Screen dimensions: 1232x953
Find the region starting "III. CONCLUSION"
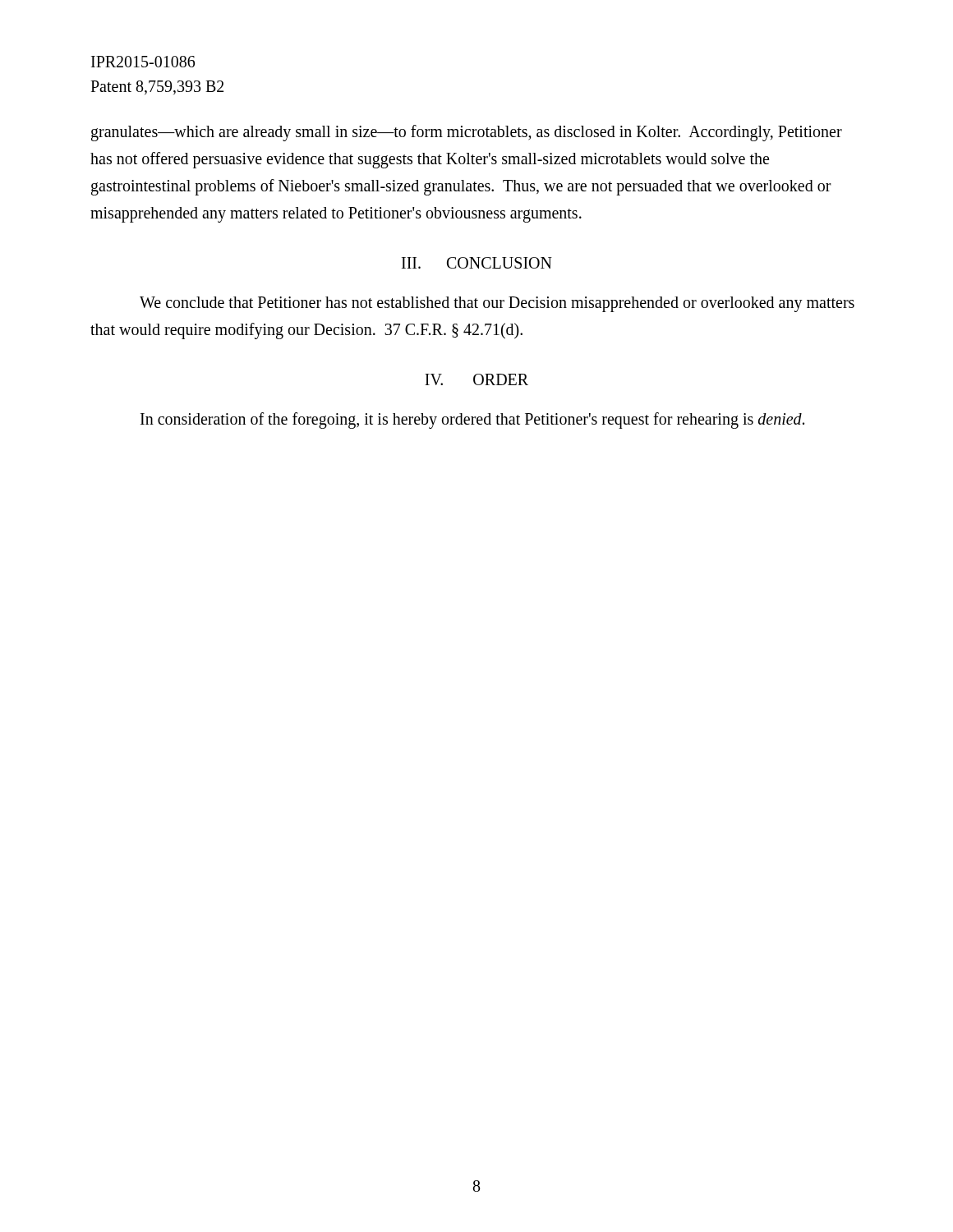[x=476, y=263]
